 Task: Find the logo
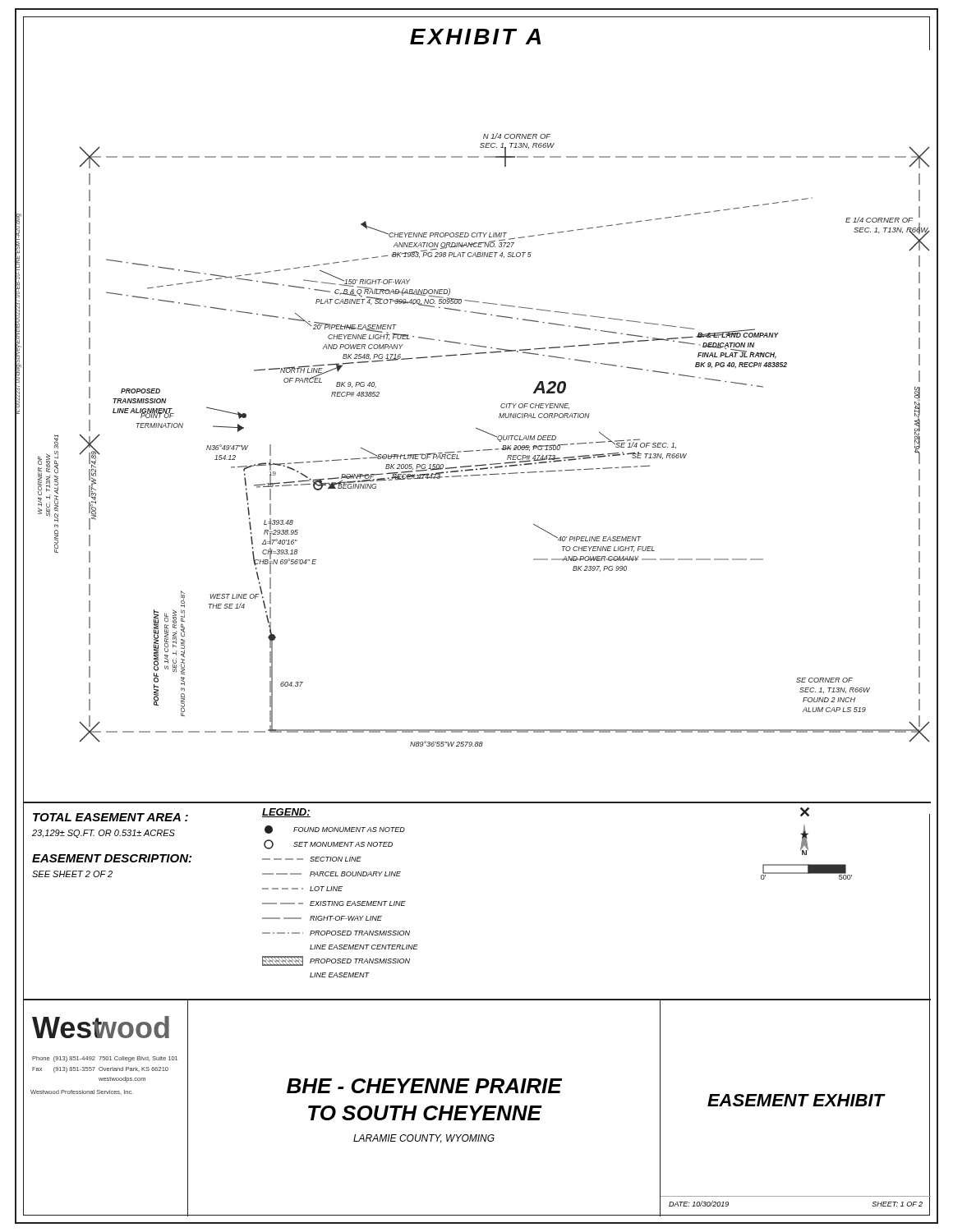[106, 1028]
